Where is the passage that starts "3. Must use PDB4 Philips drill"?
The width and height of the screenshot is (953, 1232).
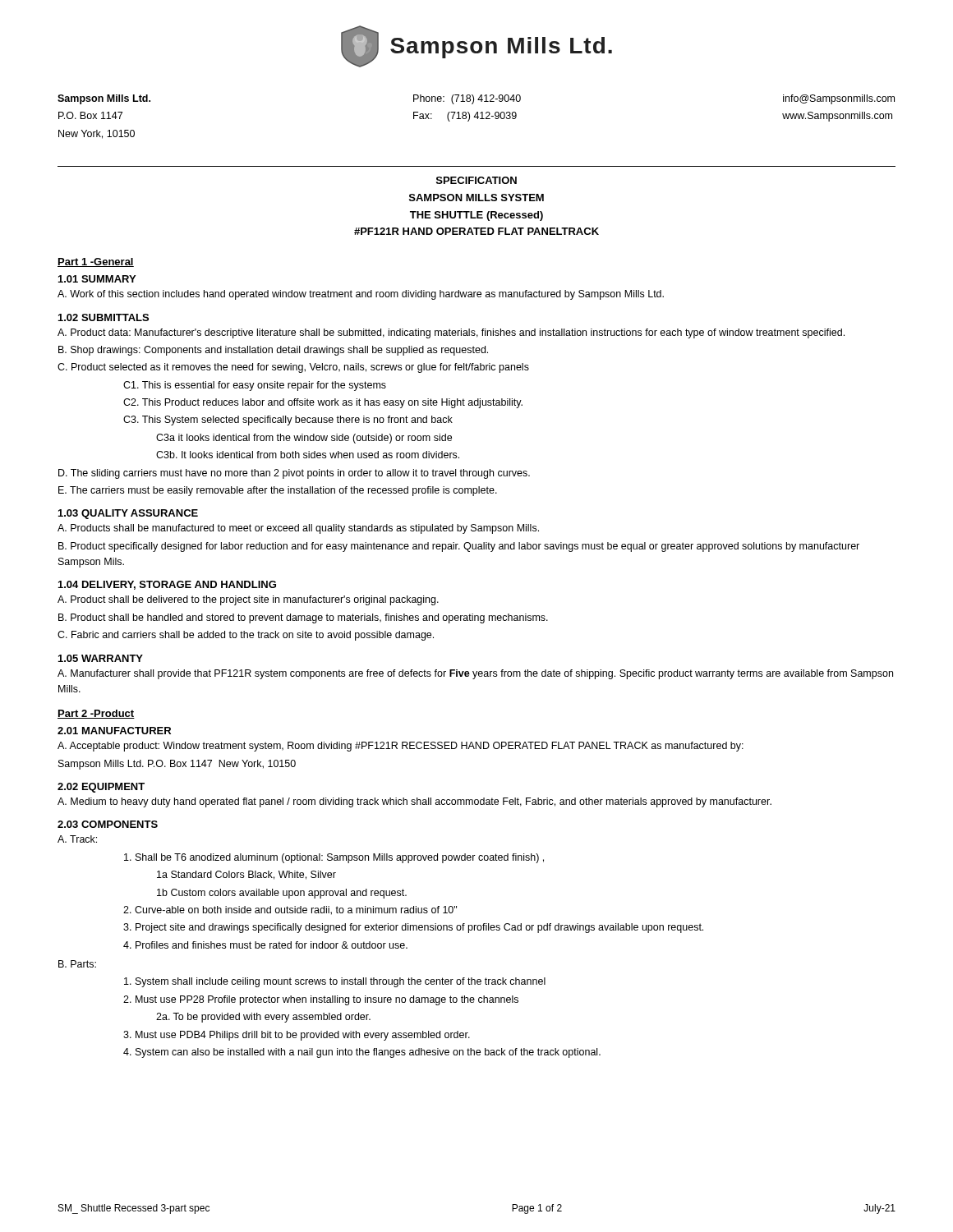[297, 1035]
